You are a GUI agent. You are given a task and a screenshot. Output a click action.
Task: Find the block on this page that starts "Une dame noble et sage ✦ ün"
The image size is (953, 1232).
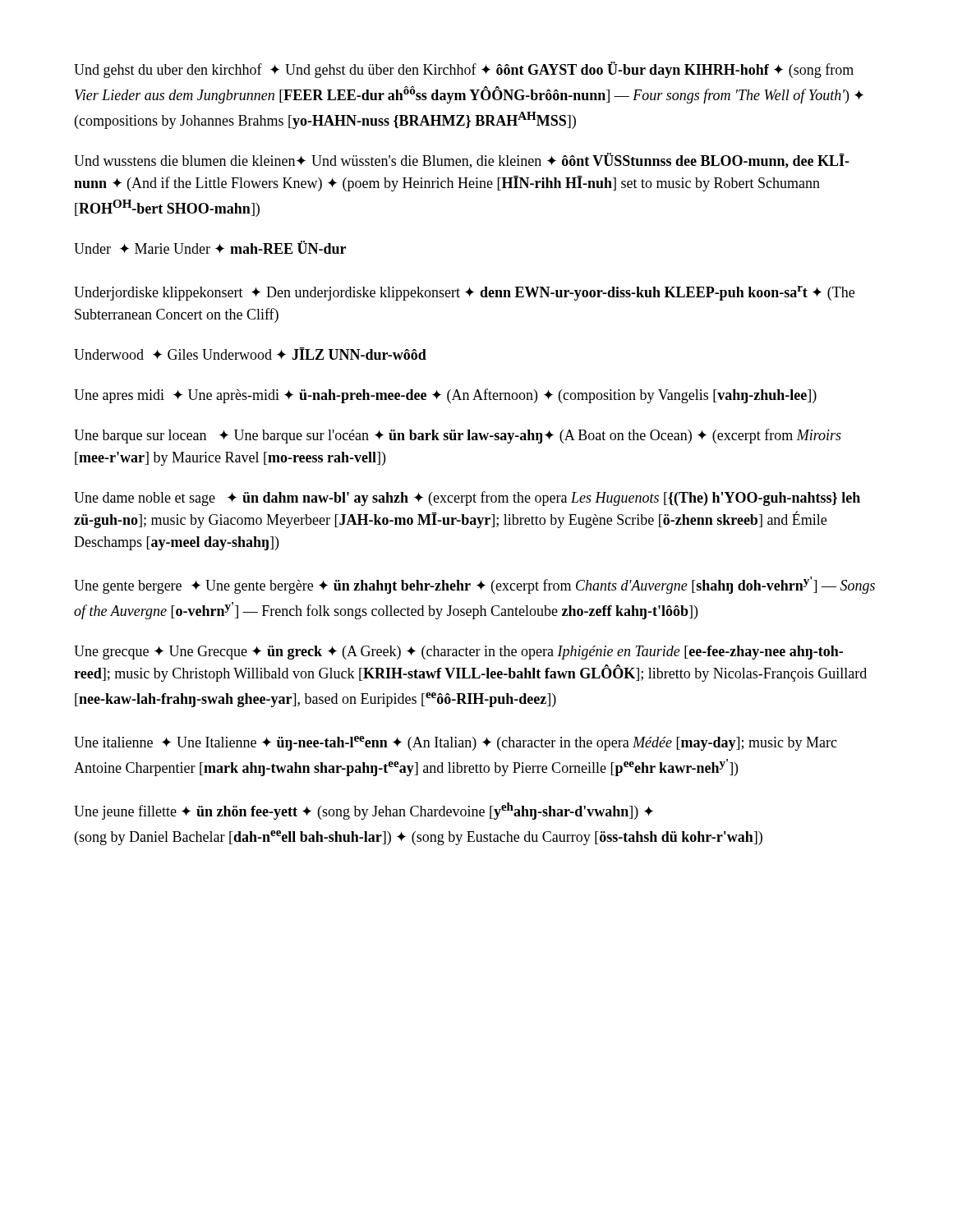click(476, 520)
